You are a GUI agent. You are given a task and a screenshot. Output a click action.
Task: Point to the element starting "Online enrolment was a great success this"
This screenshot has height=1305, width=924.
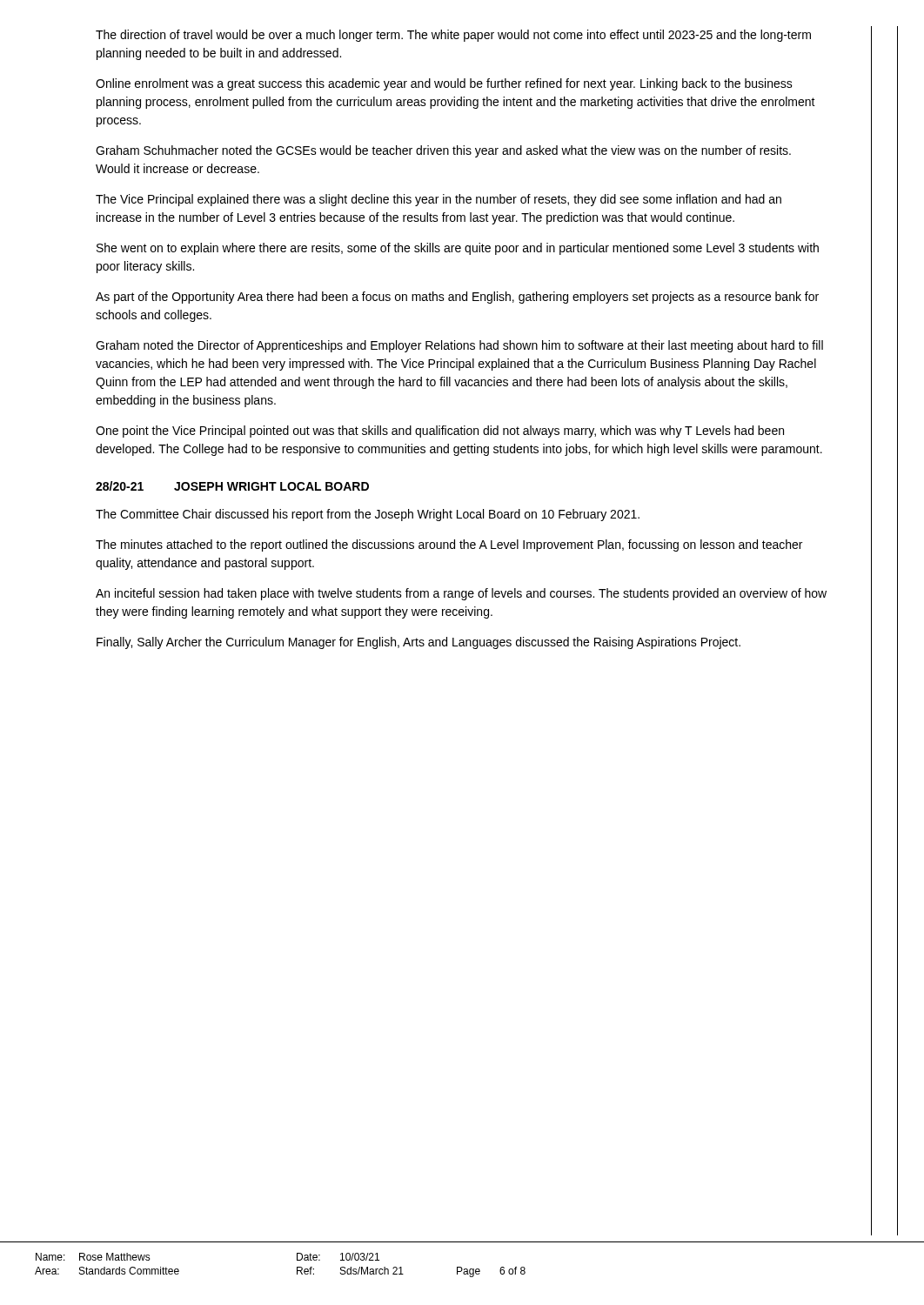(455, 102)
